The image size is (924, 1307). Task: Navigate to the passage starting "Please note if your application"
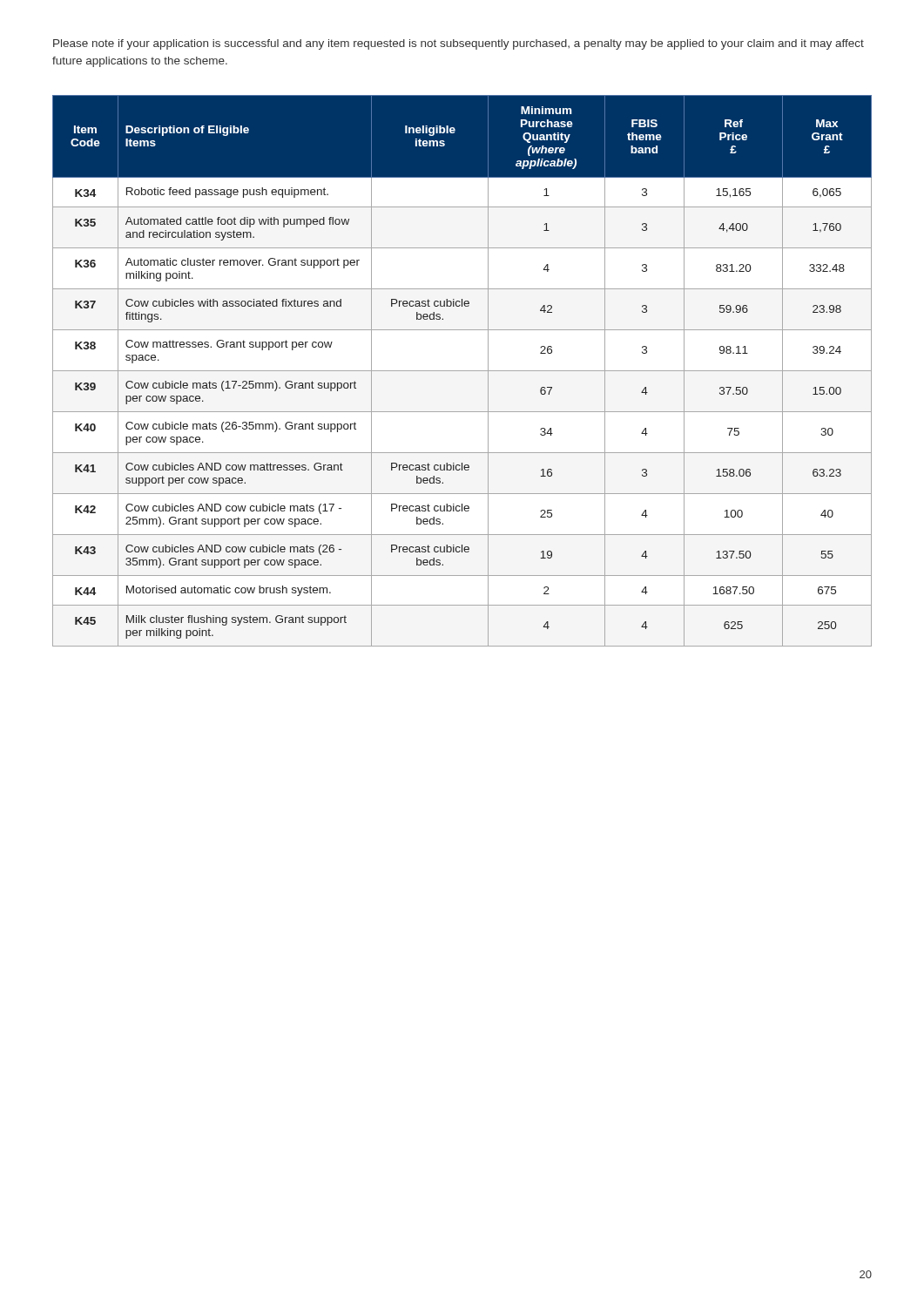click(x=458, y=52)
